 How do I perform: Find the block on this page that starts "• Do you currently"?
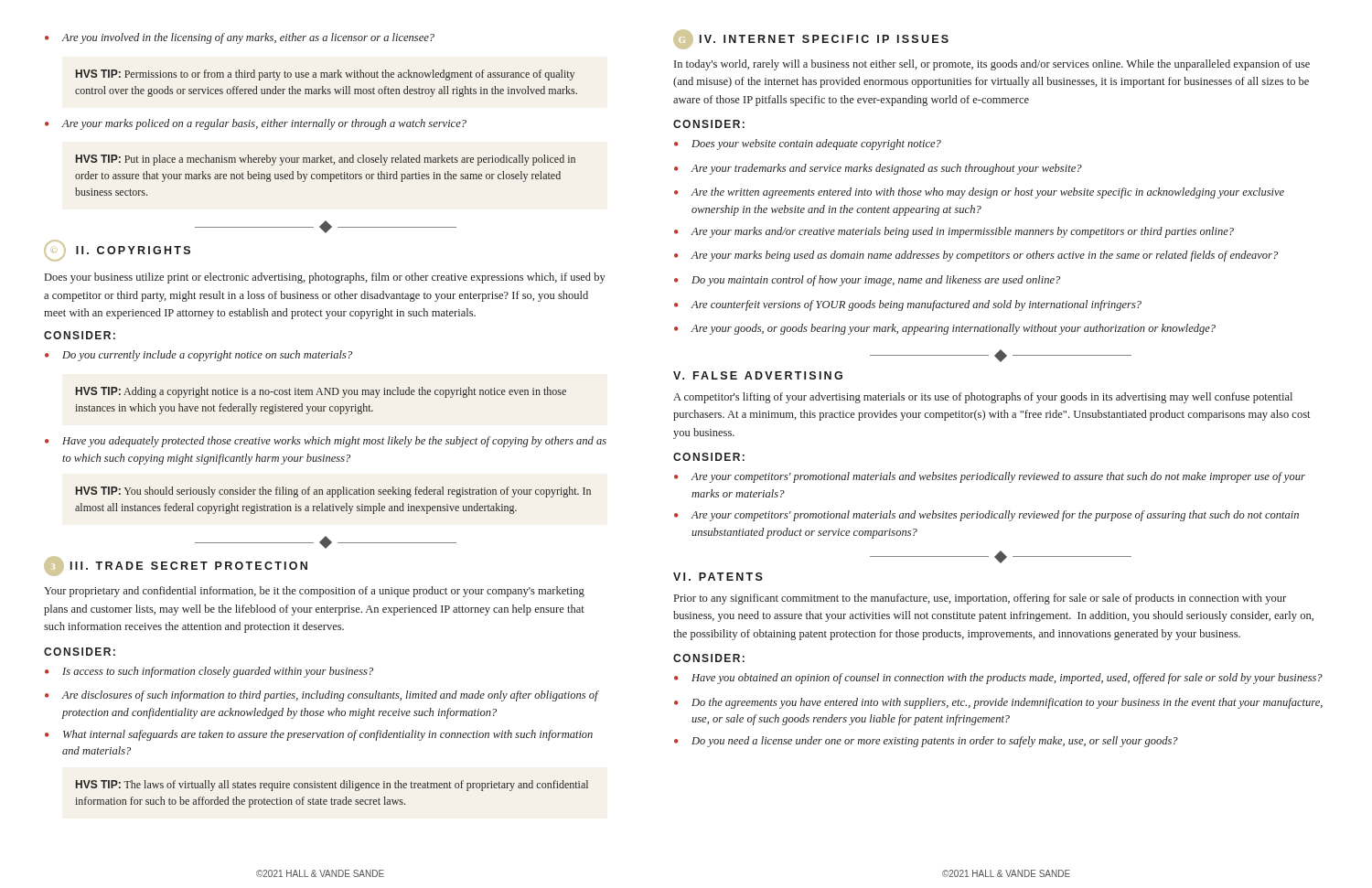click(x=198, y=357)
